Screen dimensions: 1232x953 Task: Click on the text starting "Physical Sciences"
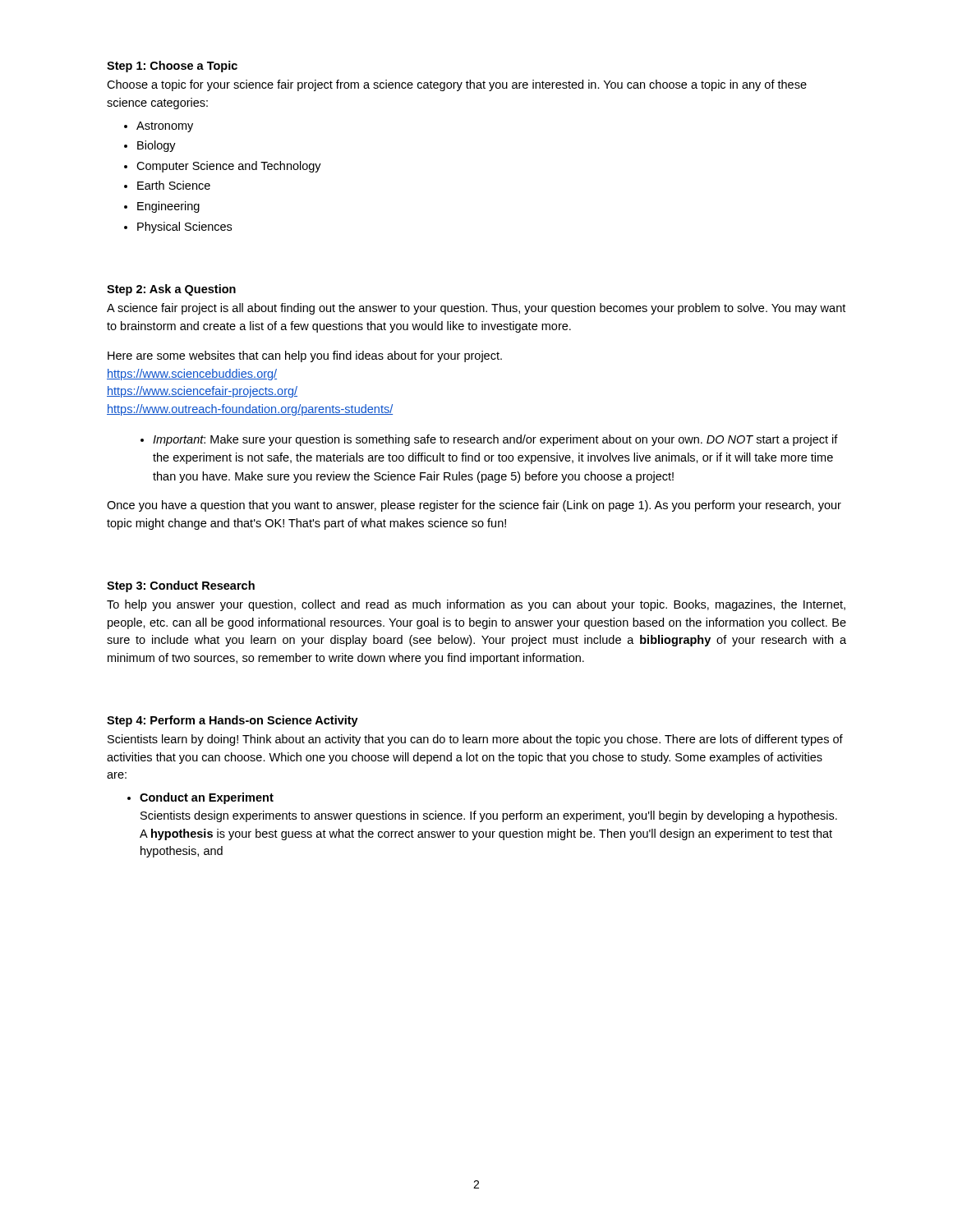(x=184, y=226)
